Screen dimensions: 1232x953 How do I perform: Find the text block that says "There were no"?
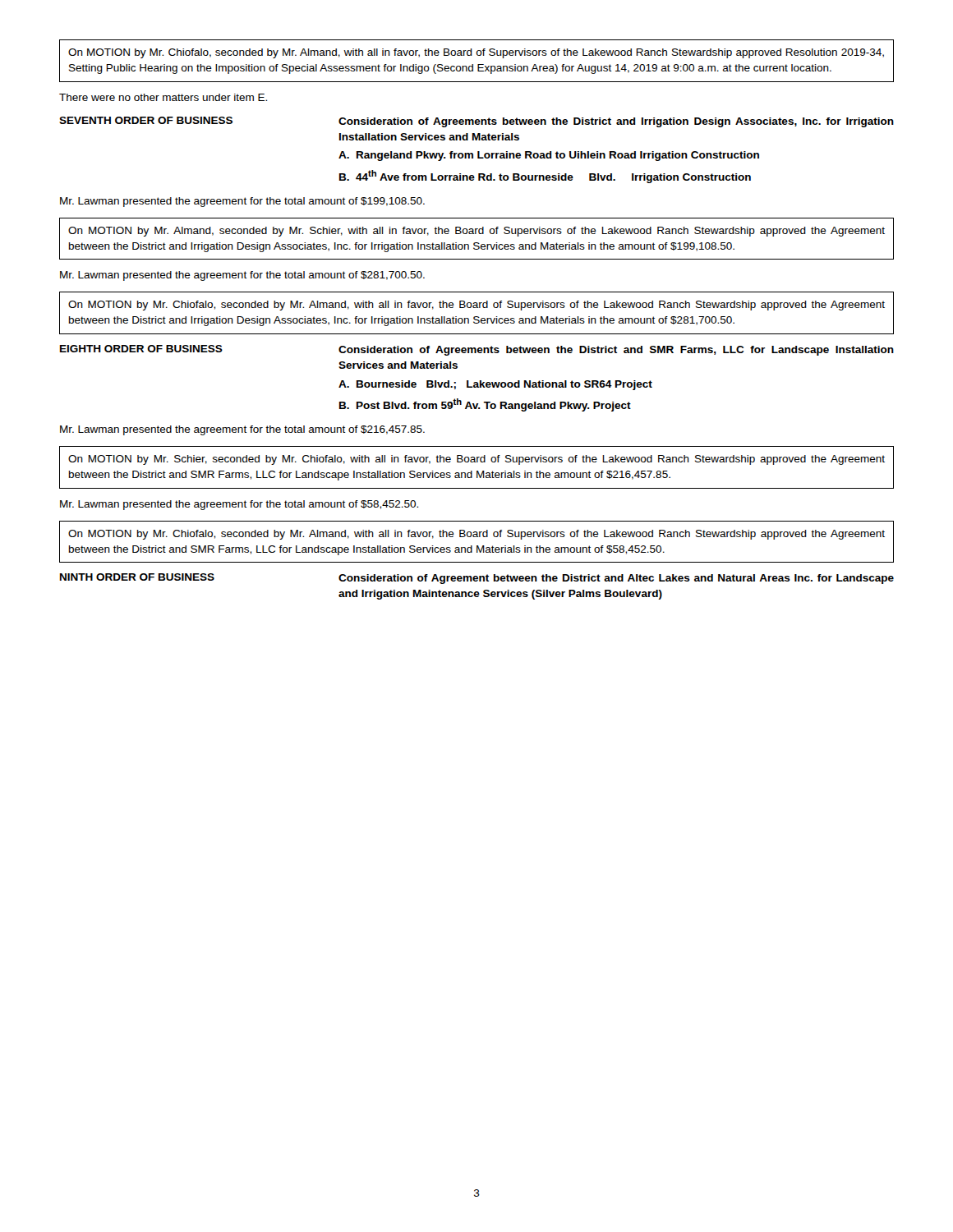(x=164, y=97)
